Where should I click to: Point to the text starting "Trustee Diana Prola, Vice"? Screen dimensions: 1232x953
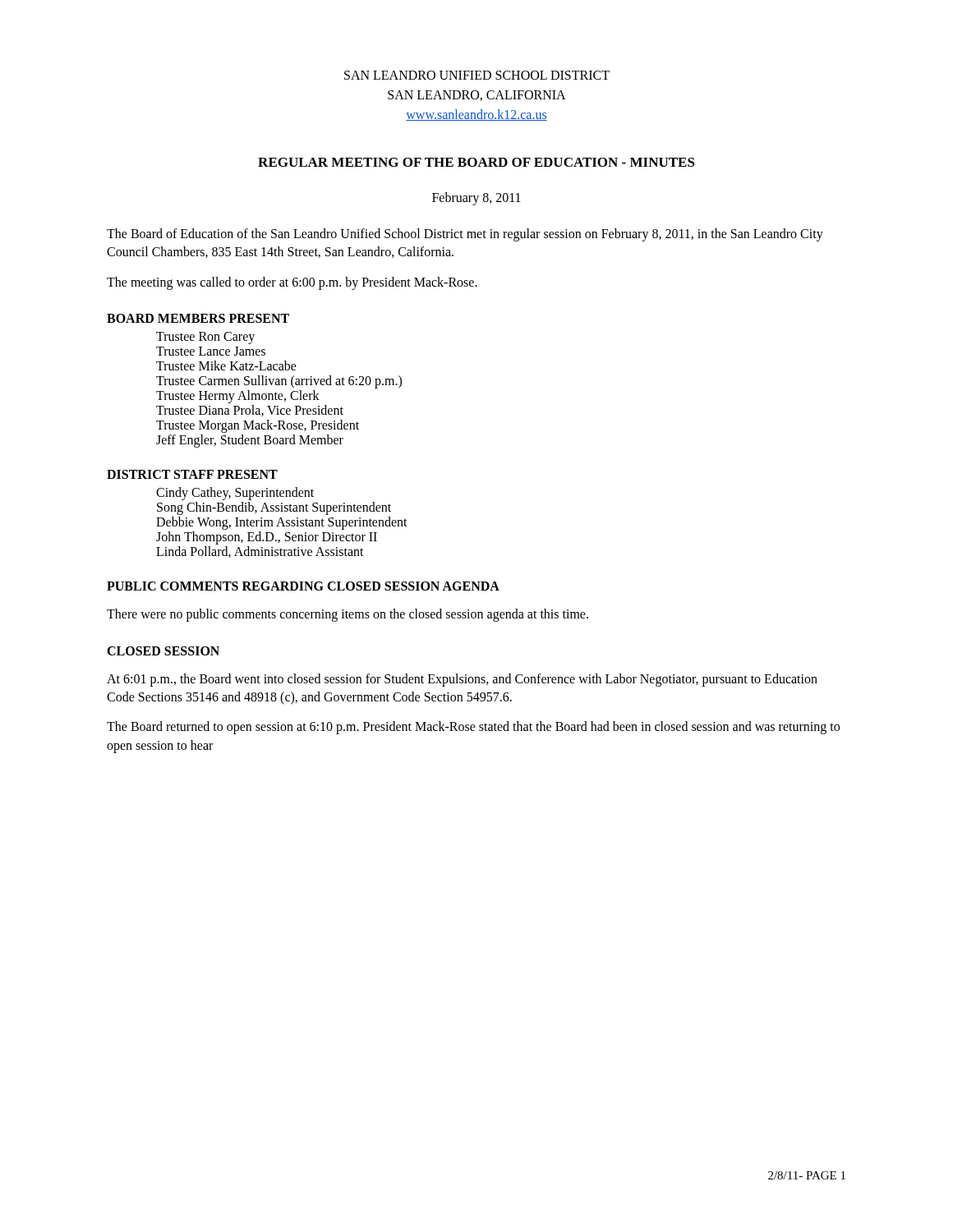point(250,410)
